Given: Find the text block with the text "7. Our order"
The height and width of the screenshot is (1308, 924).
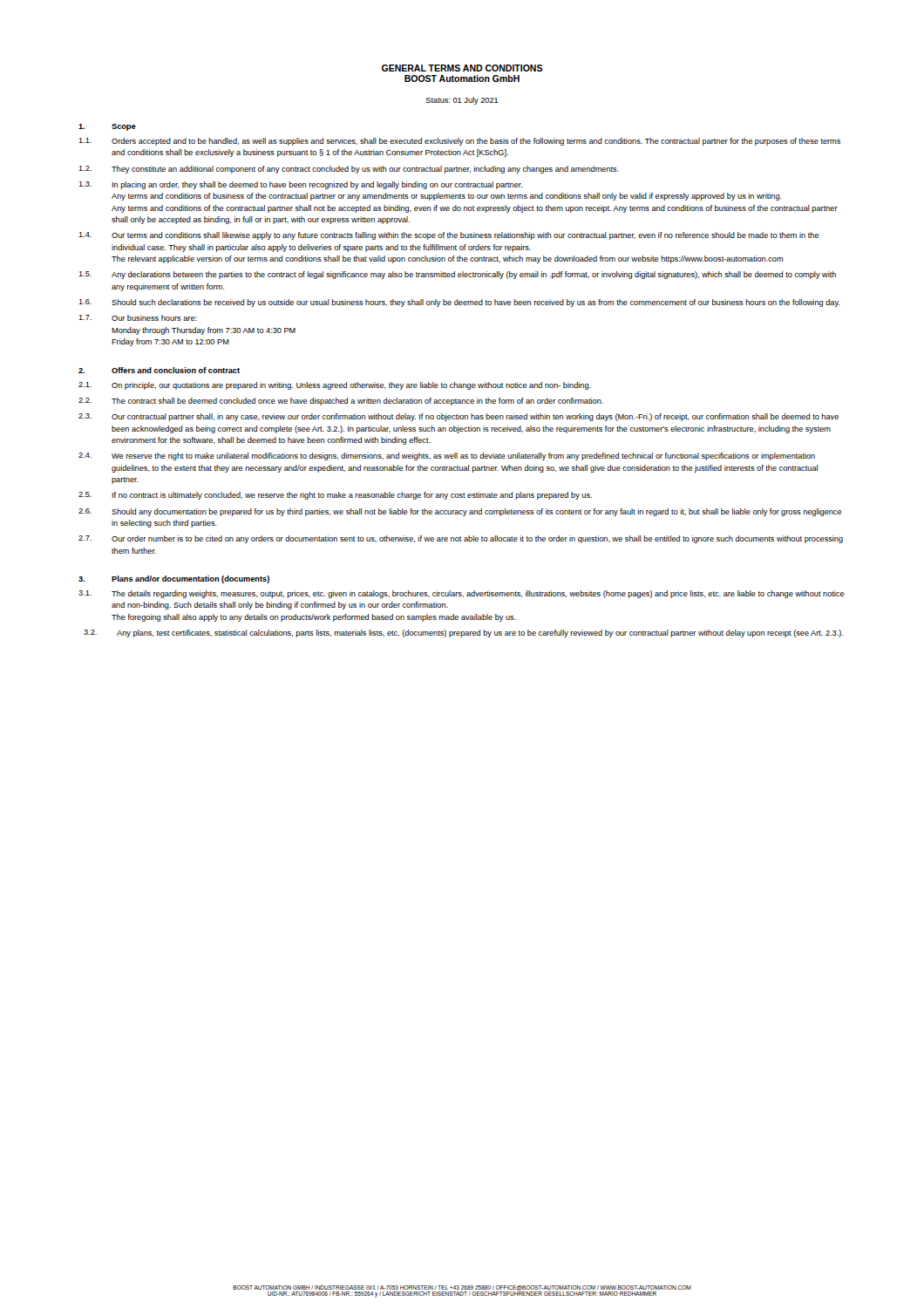Looking at the screenshot, I should click(x=462, y=546).
